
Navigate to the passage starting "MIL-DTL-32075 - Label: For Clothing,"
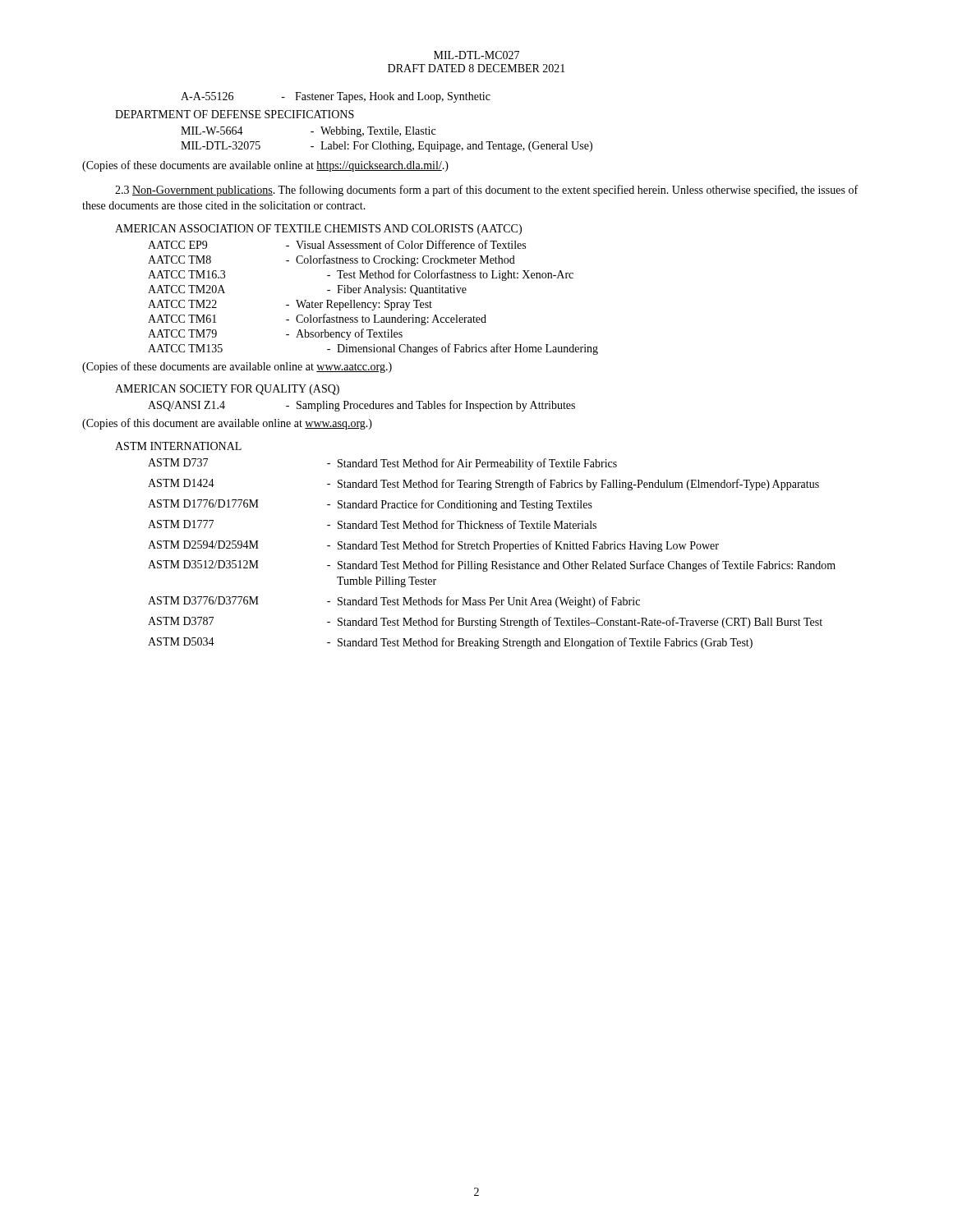click(526, 146)
